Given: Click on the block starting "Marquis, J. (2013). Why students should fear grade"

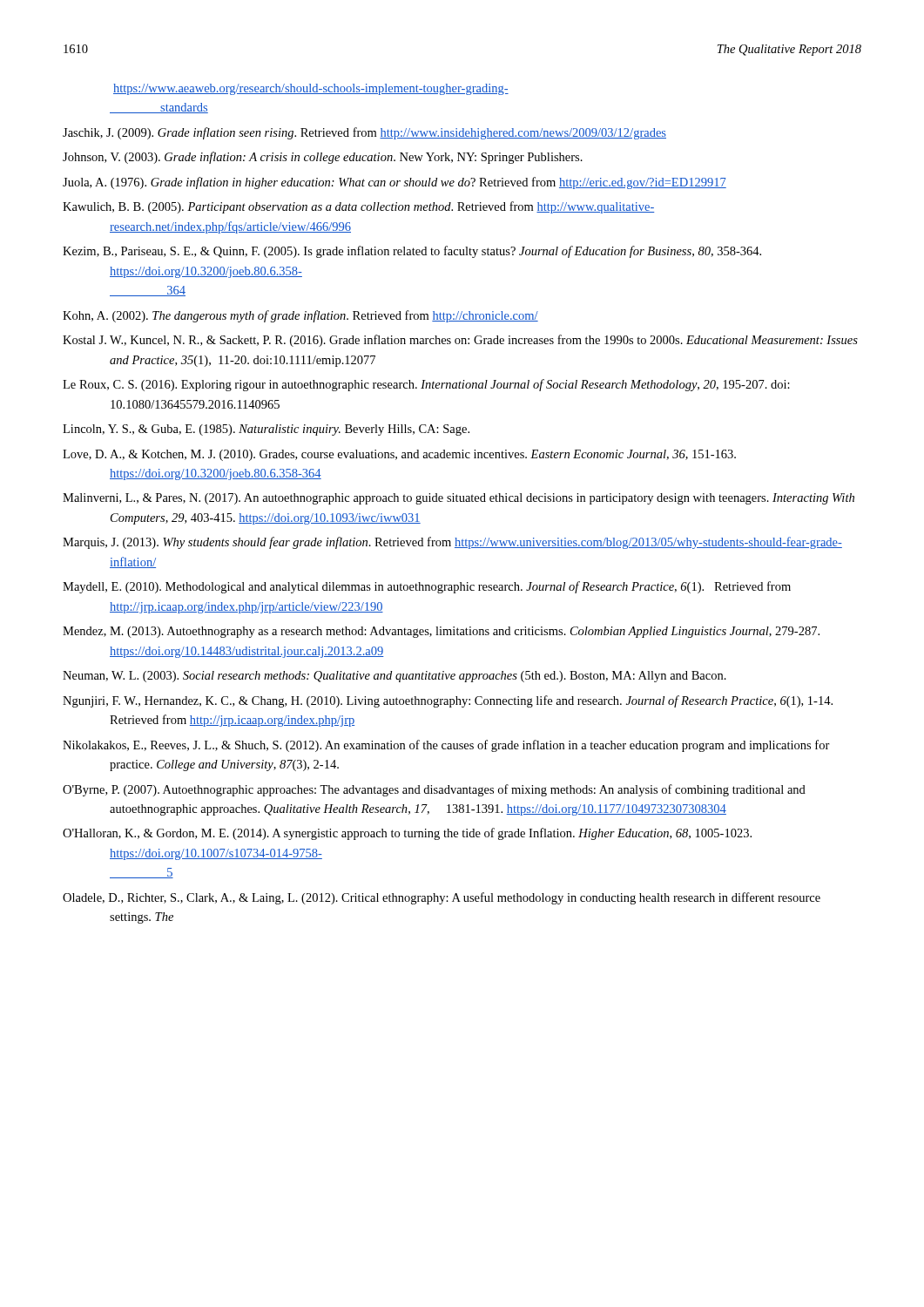Looking at the screenshot, I should (x=452, y=552).
